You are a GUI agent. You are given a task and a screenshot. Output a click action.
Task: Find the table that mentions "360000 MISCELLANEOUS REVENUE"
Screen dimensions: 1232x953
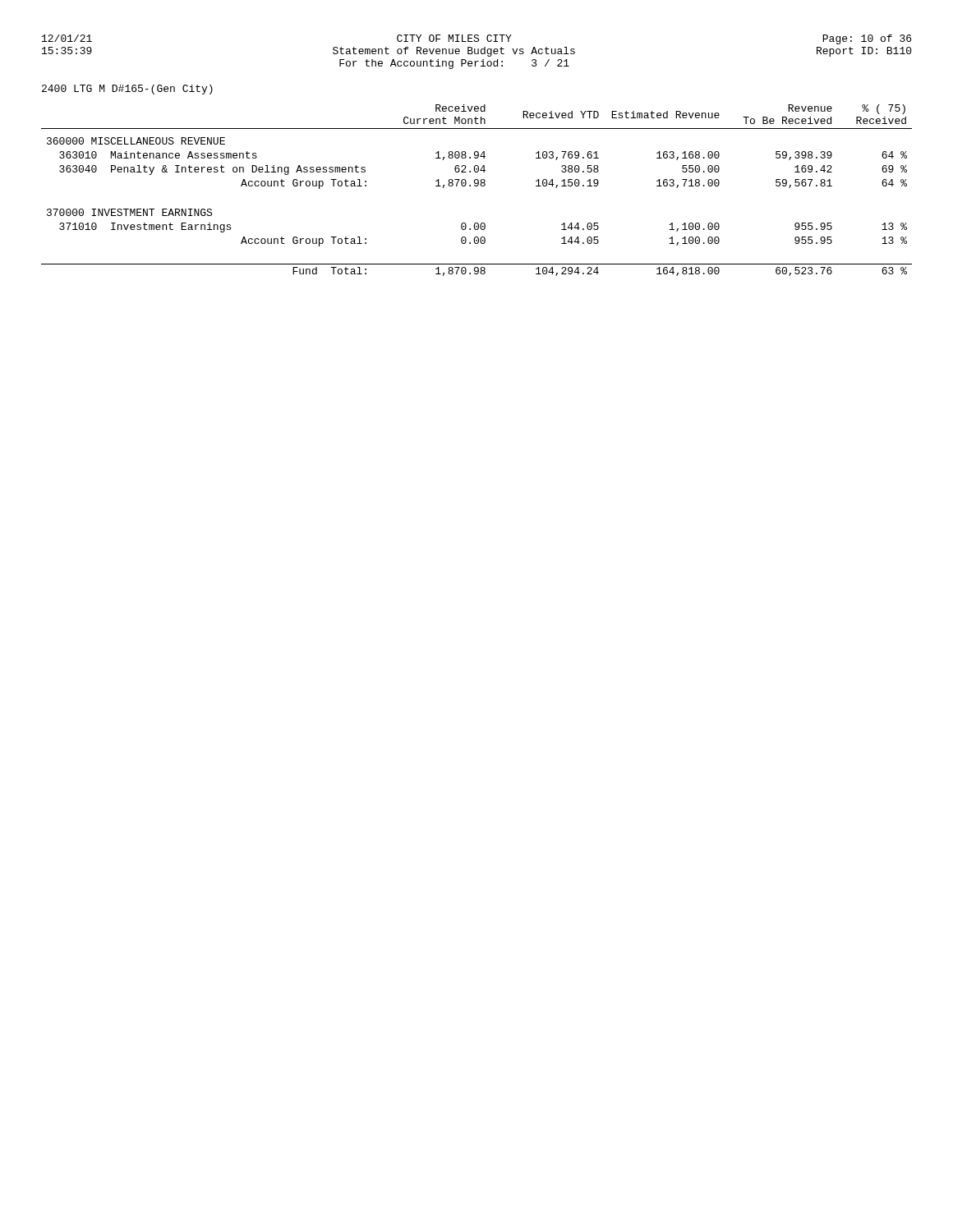[476, 190]
